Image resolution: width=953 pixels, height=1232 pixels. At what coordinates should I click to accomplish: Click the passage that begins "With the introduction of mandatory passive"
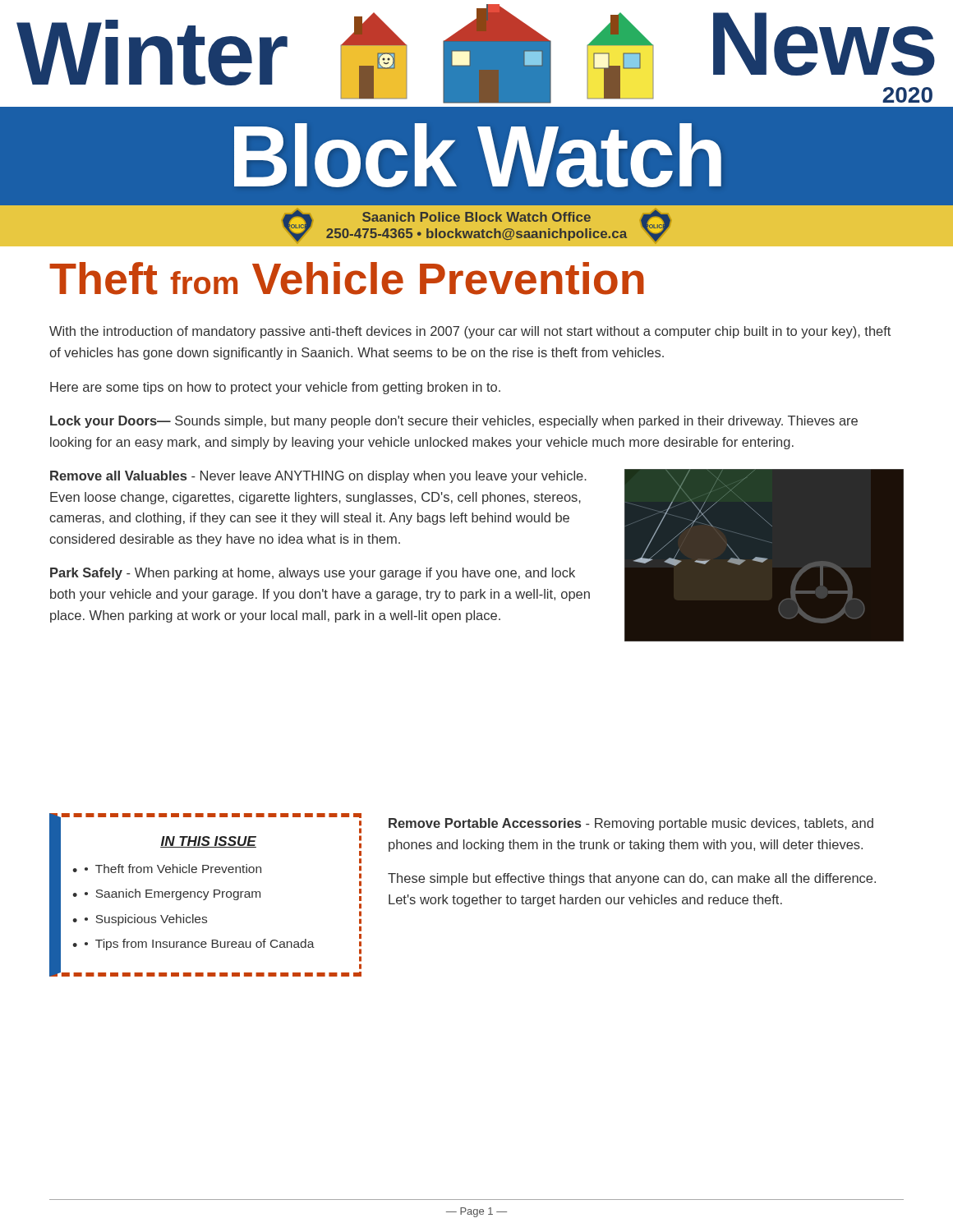click(x=470, y=342)
